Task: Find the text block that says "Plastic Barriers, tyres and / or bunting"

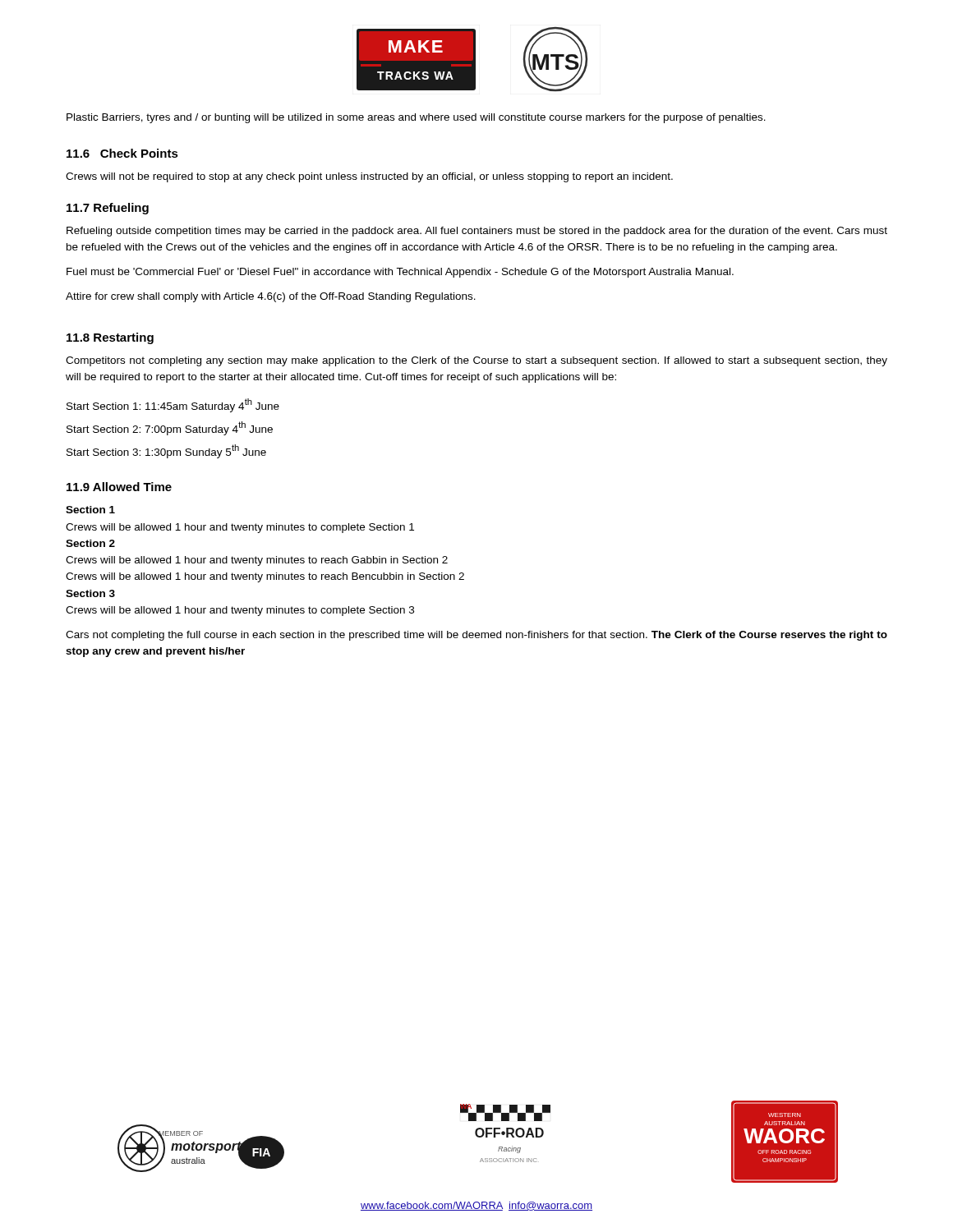Action: point(416,117)
